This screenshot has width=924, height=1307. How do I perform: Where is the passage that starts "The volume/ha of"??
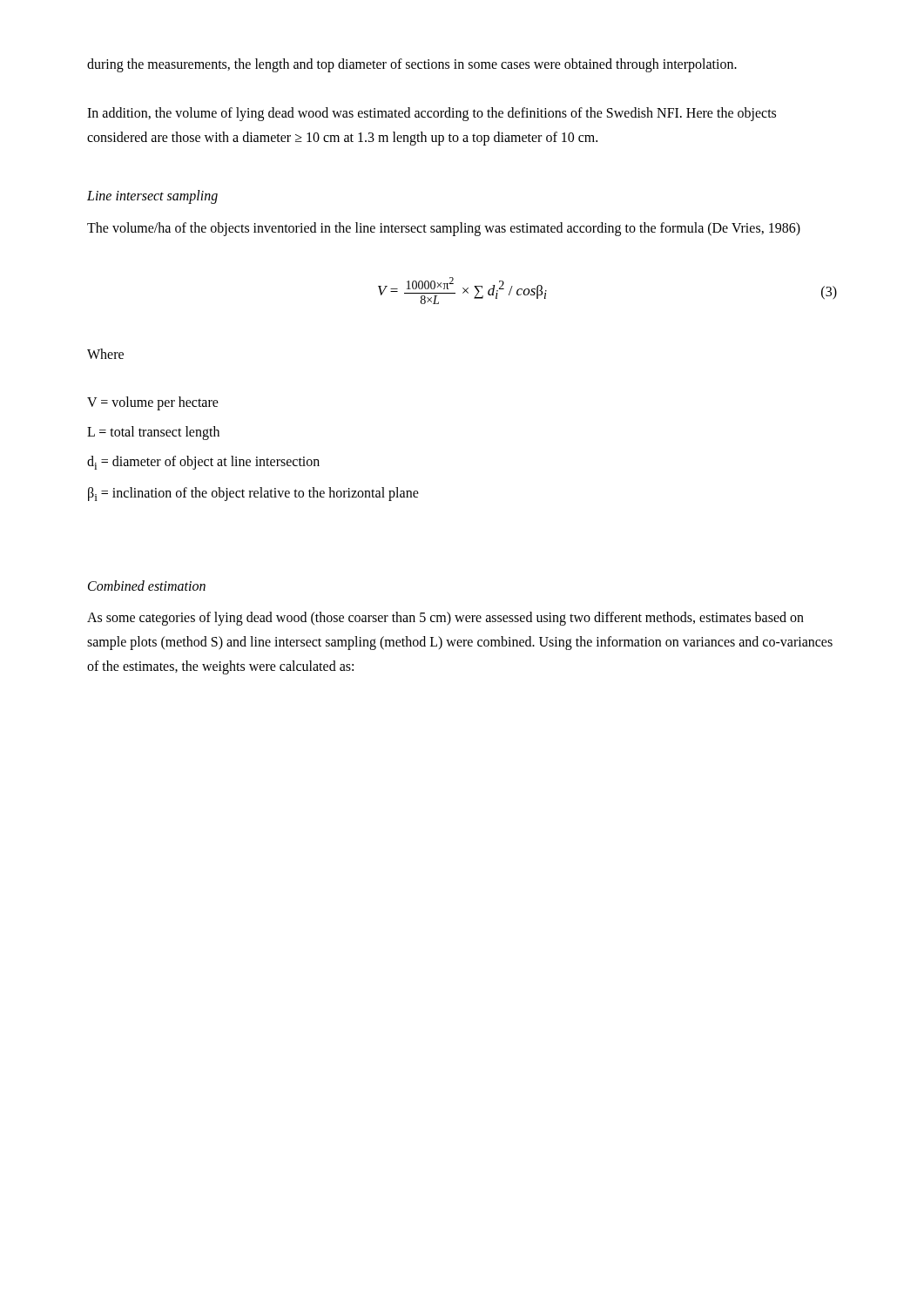click(444, 227)
